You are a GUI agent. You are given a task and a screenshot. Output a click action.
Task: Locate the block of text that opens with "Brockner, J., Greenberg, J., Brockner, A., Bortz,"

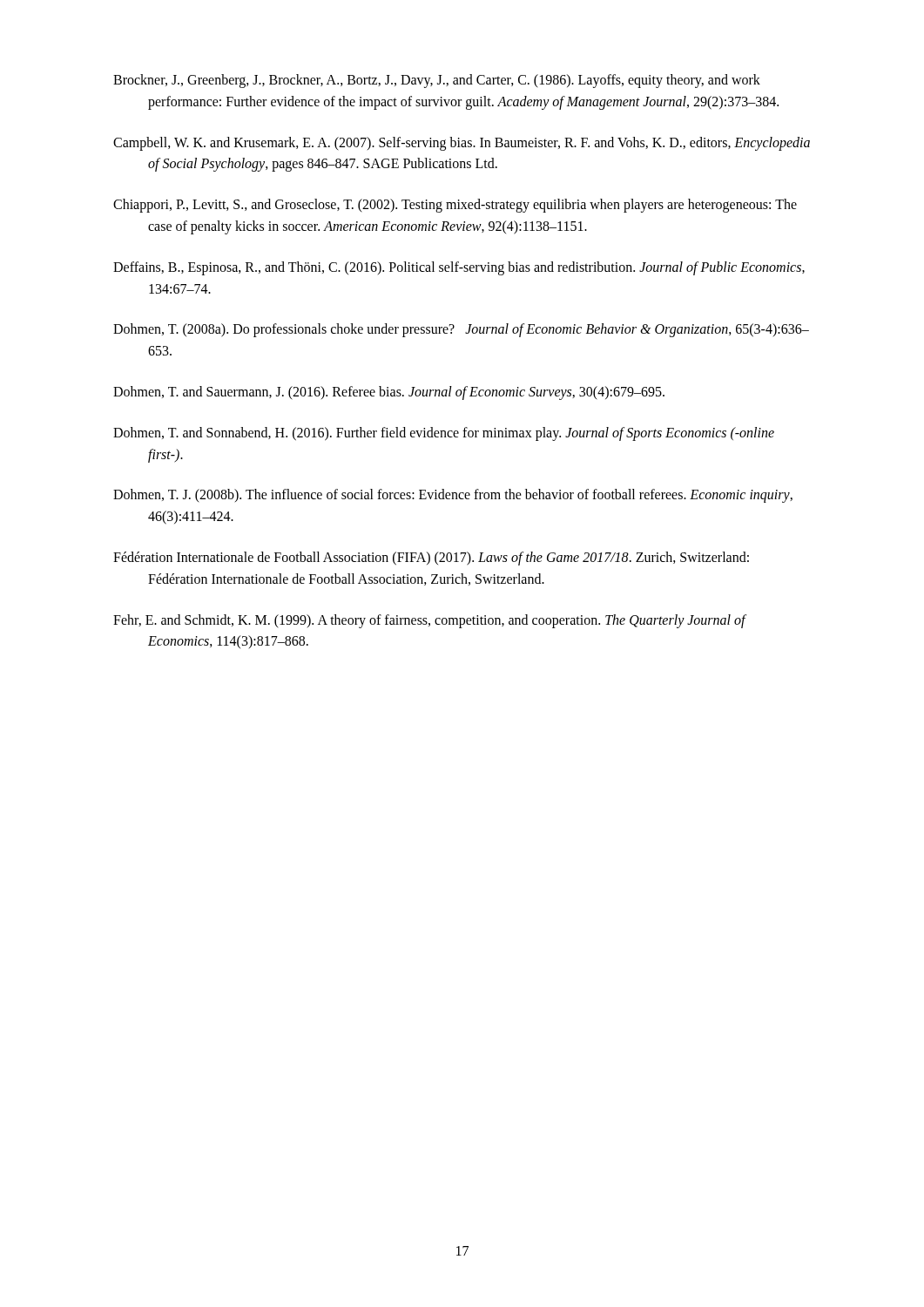click(x=446, y=91)
